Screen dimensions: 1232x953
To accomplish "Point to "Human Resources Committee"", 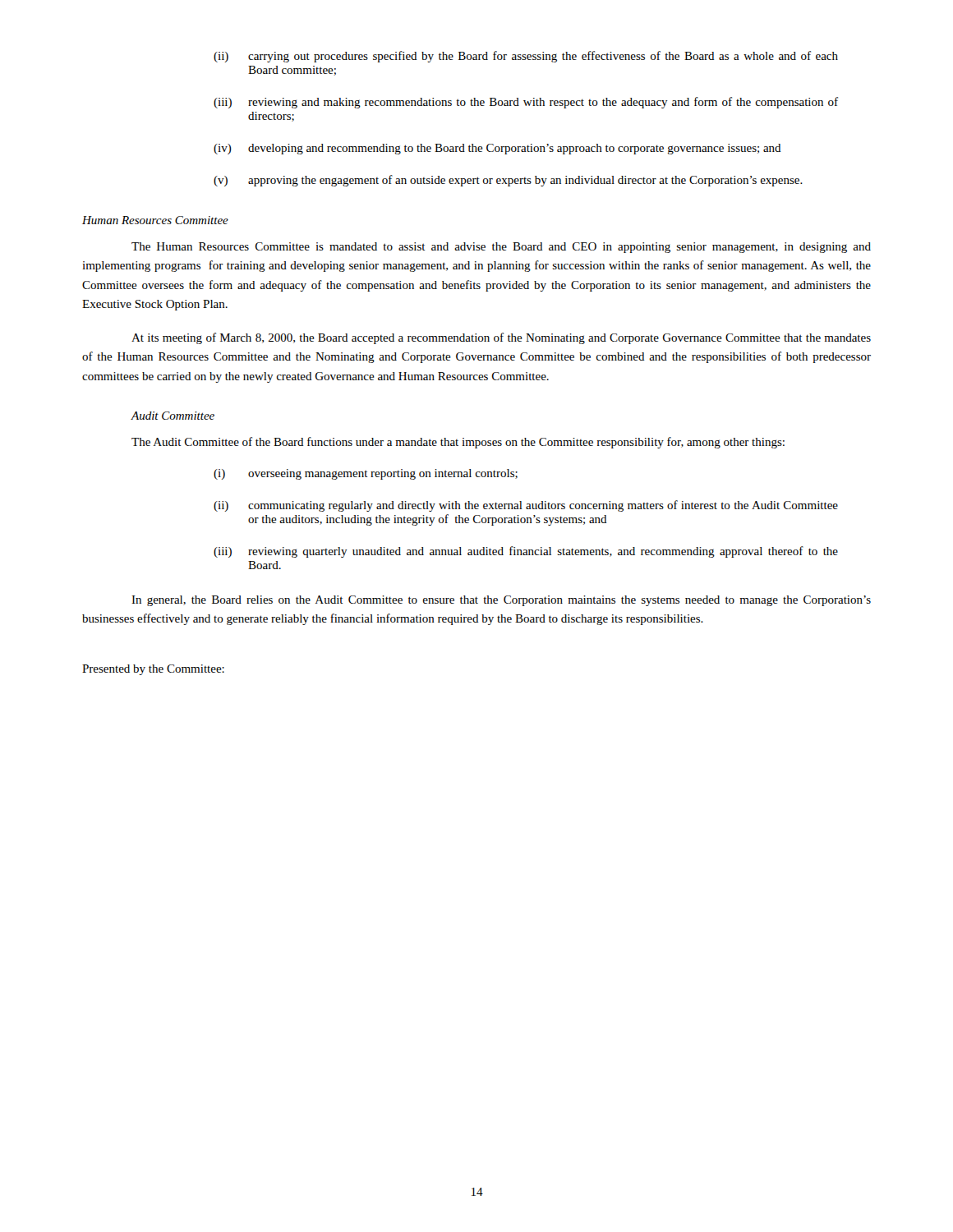I will click(x=155, y=220).
